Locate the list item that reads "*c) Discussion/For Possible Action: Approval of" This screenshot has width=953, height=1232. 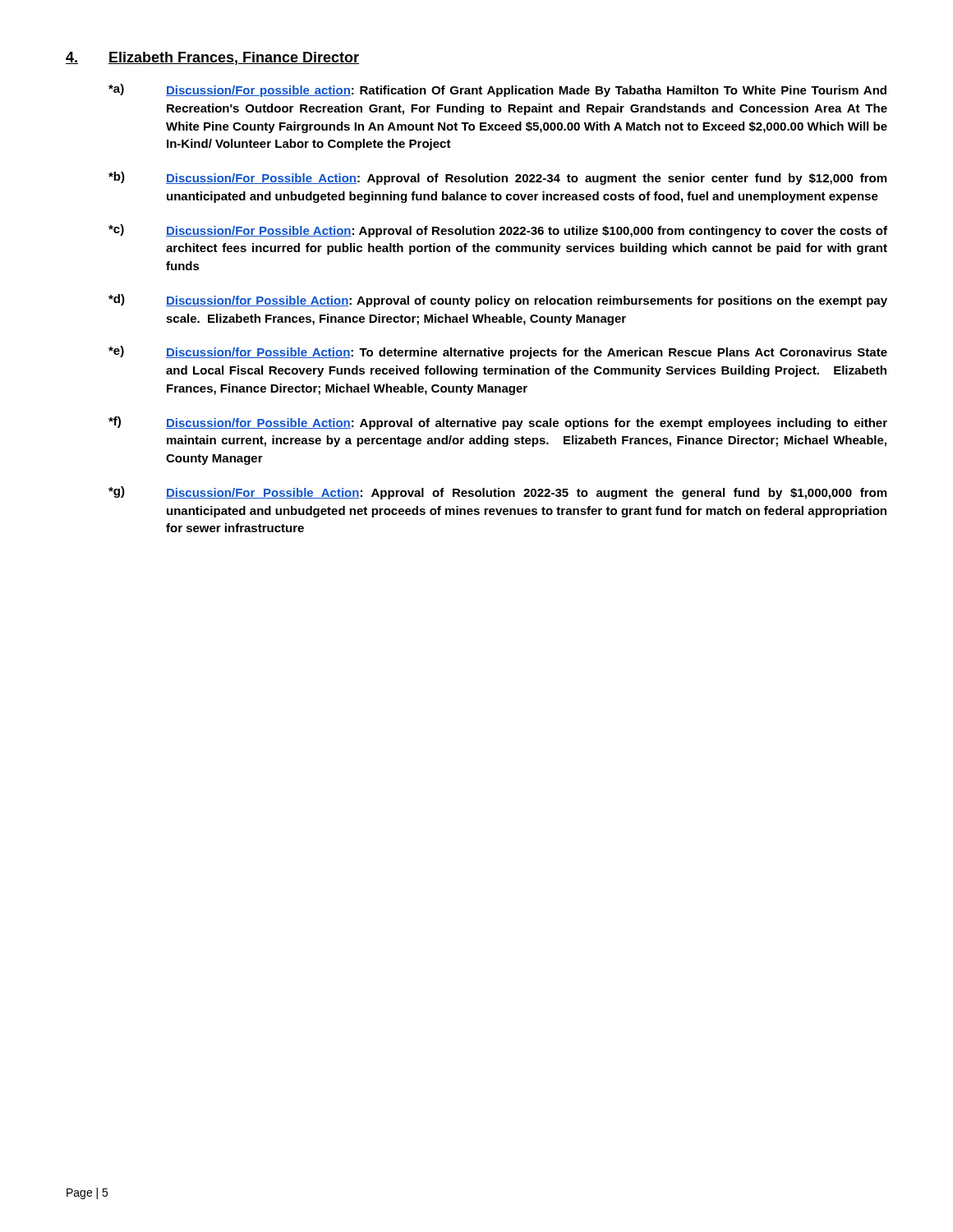(x=498, y=248)
